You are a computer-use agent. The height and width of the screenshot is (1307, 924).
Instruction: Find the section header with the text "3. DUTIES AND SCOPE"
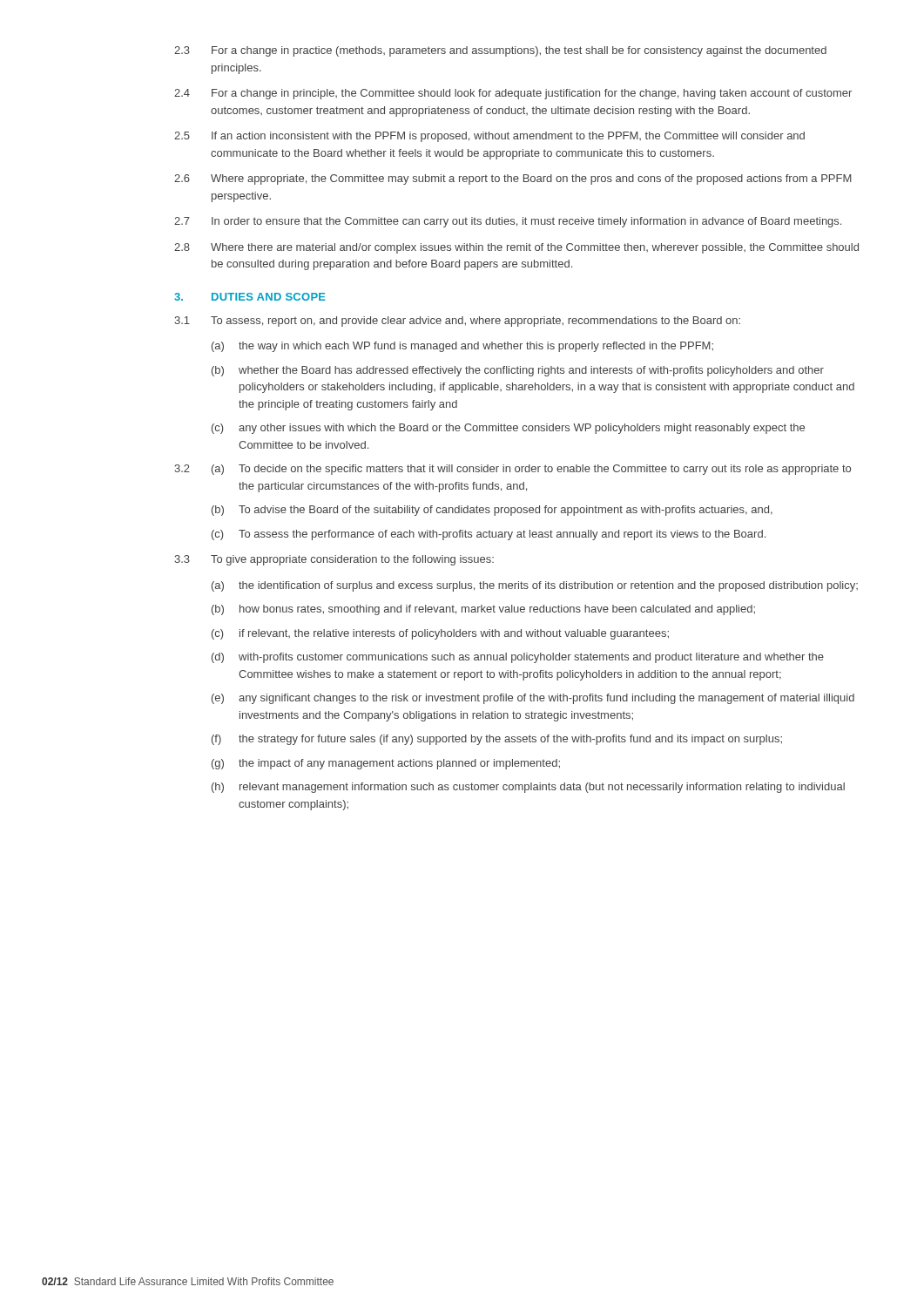tap(250, 296)
